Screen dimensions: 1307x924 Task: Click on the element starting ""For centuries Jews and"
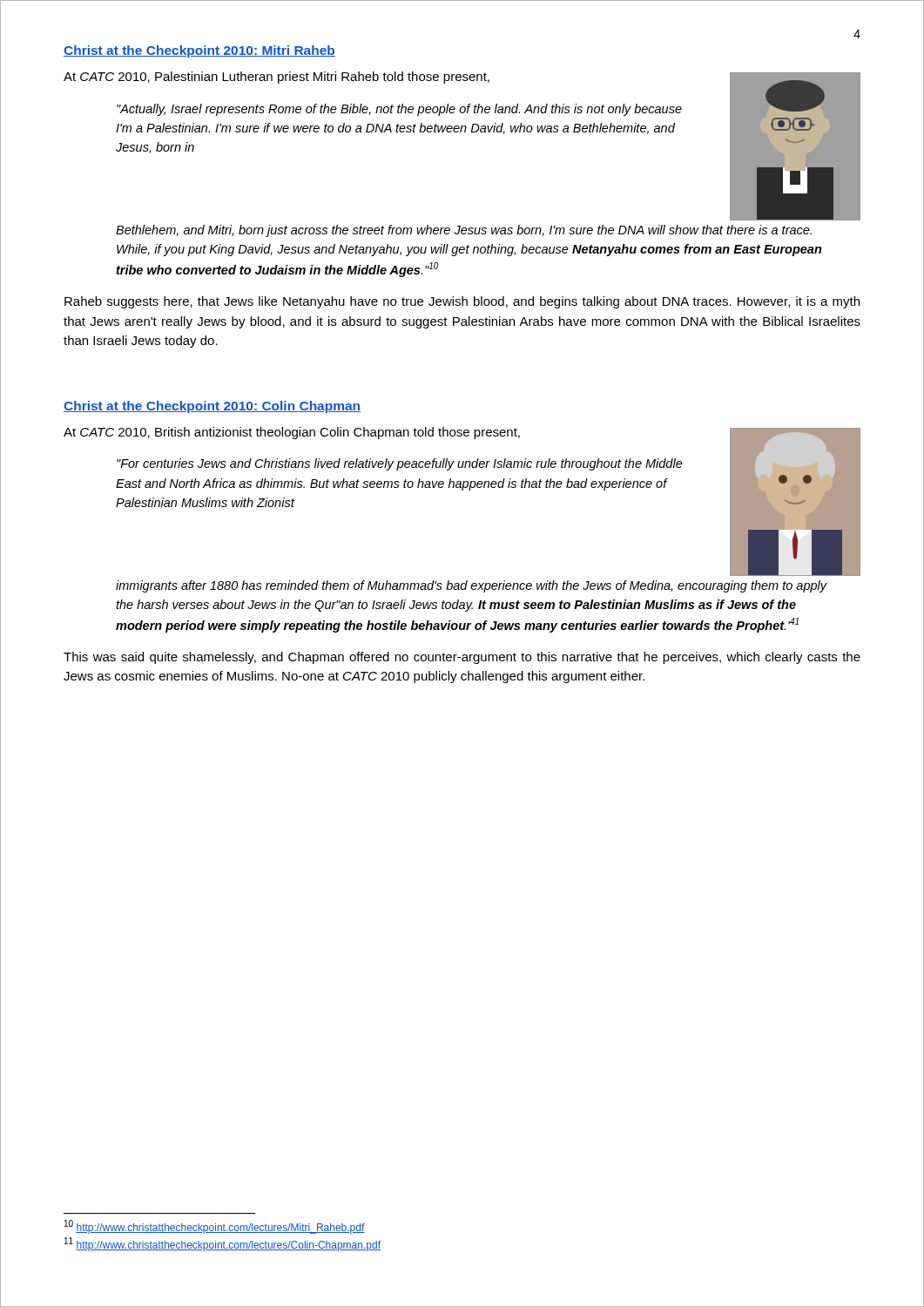coord(399,483)
